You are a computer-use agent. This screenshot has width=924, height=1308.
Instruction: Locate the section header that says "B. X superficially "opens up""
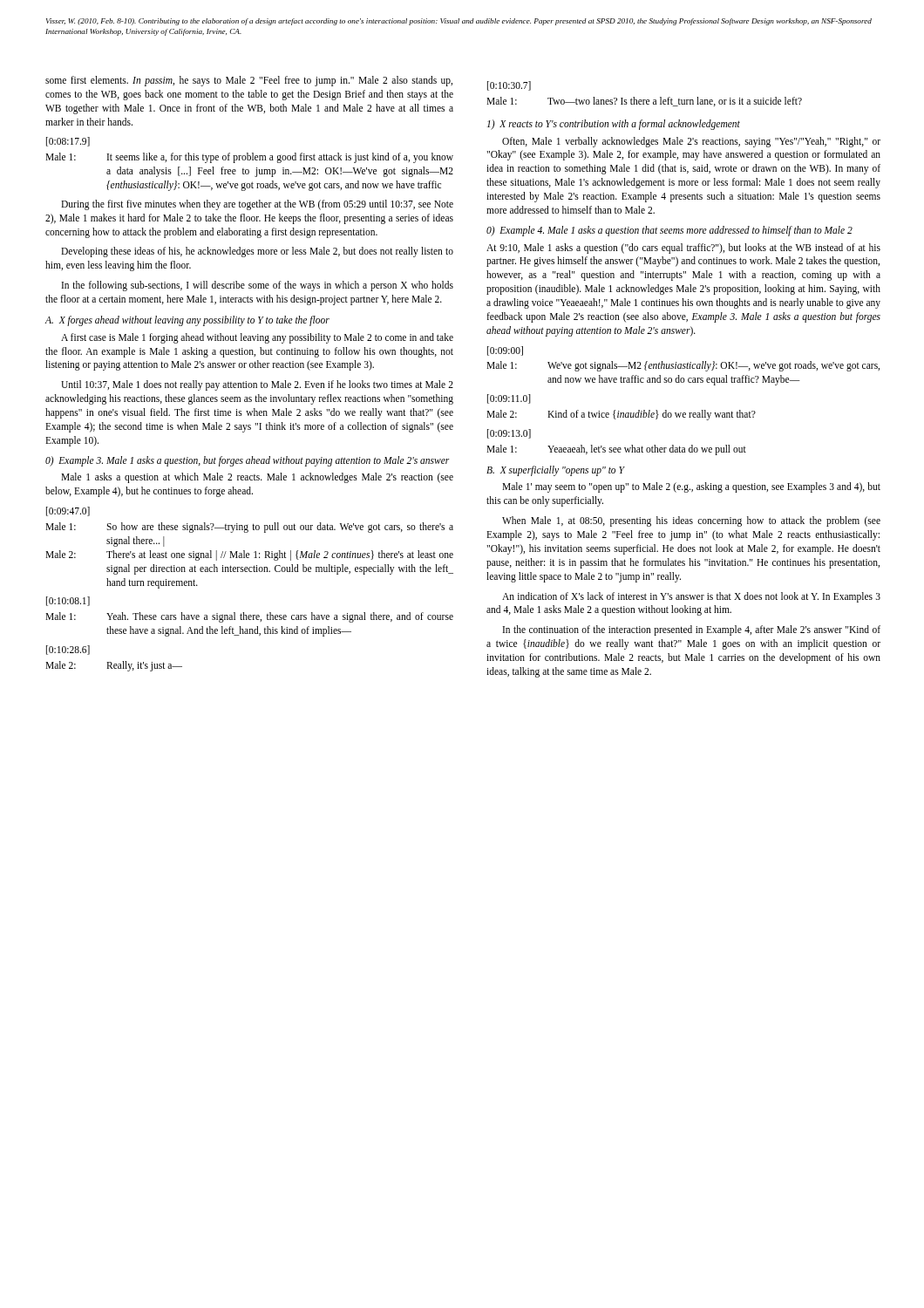(x=556, y=471)
